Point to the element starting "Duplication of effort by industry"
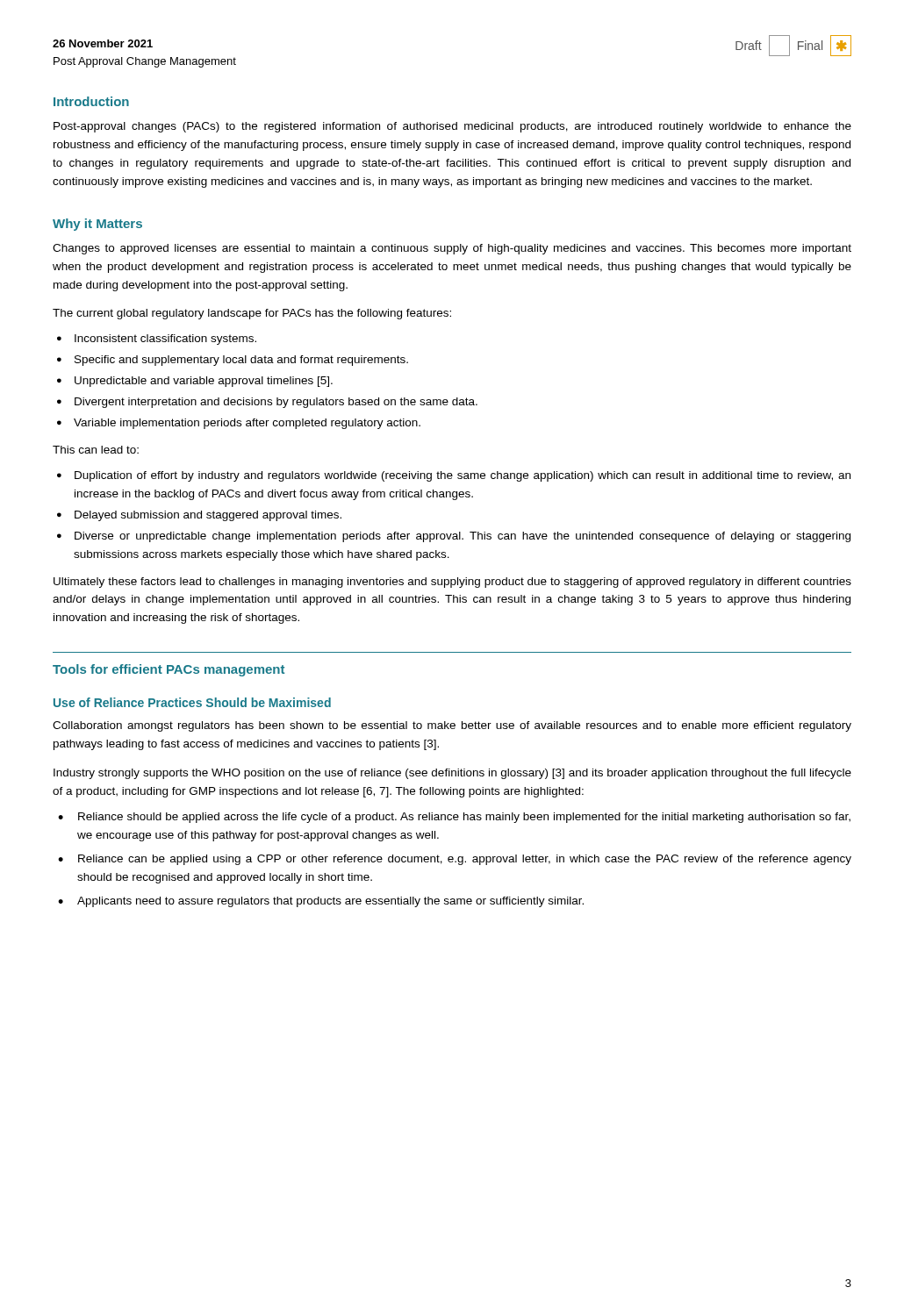The image size is (904, 1316). (x=463, y=484)
